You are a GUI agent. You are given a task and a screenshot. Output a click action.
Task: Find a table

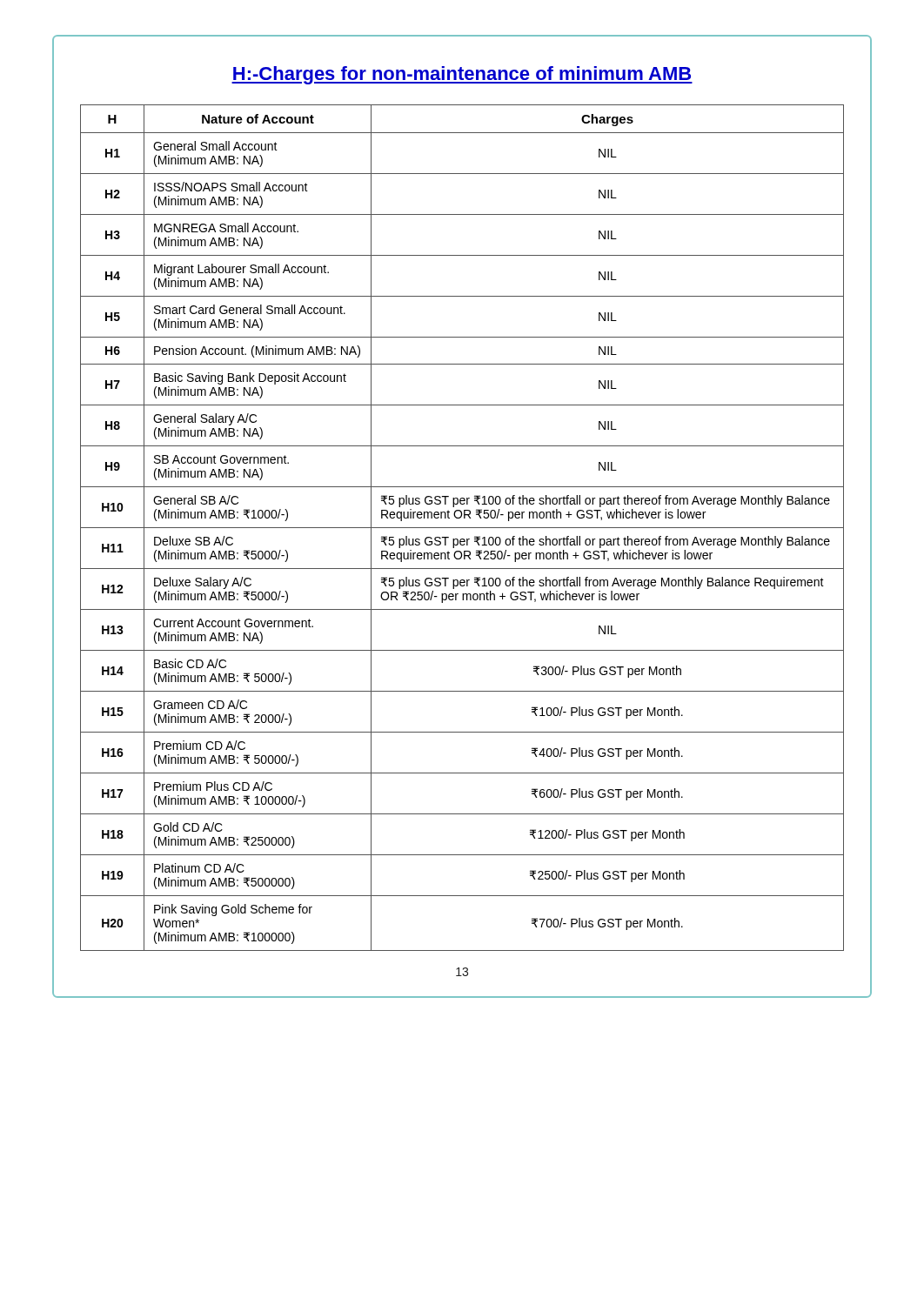click(x=462, y=528)
